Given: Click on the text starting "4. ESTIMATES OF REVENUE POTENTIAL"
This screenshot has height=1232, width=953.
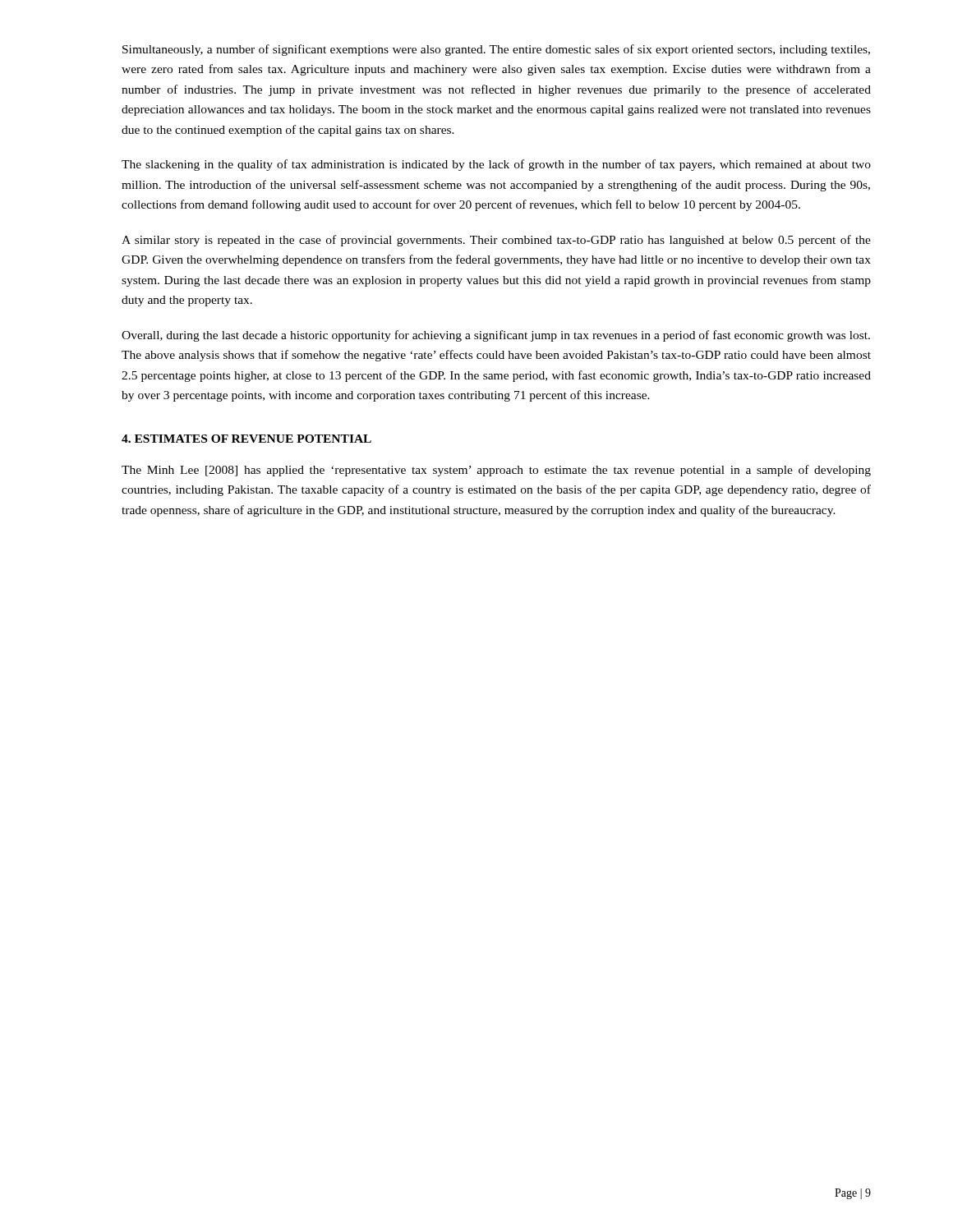Looking at the screenshot, I should [247, 438].
